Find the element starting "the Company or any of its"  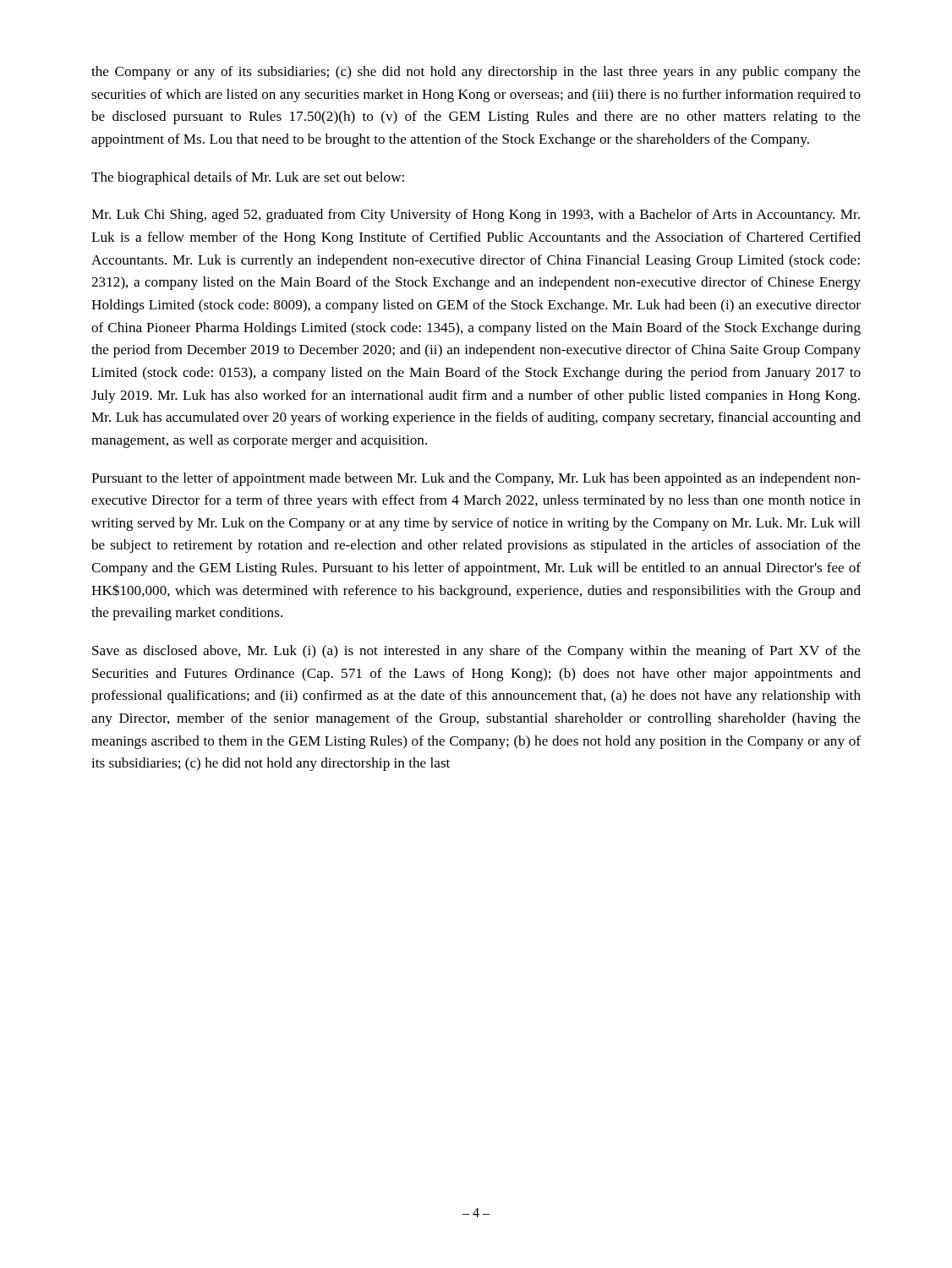[x=476, y=106]
